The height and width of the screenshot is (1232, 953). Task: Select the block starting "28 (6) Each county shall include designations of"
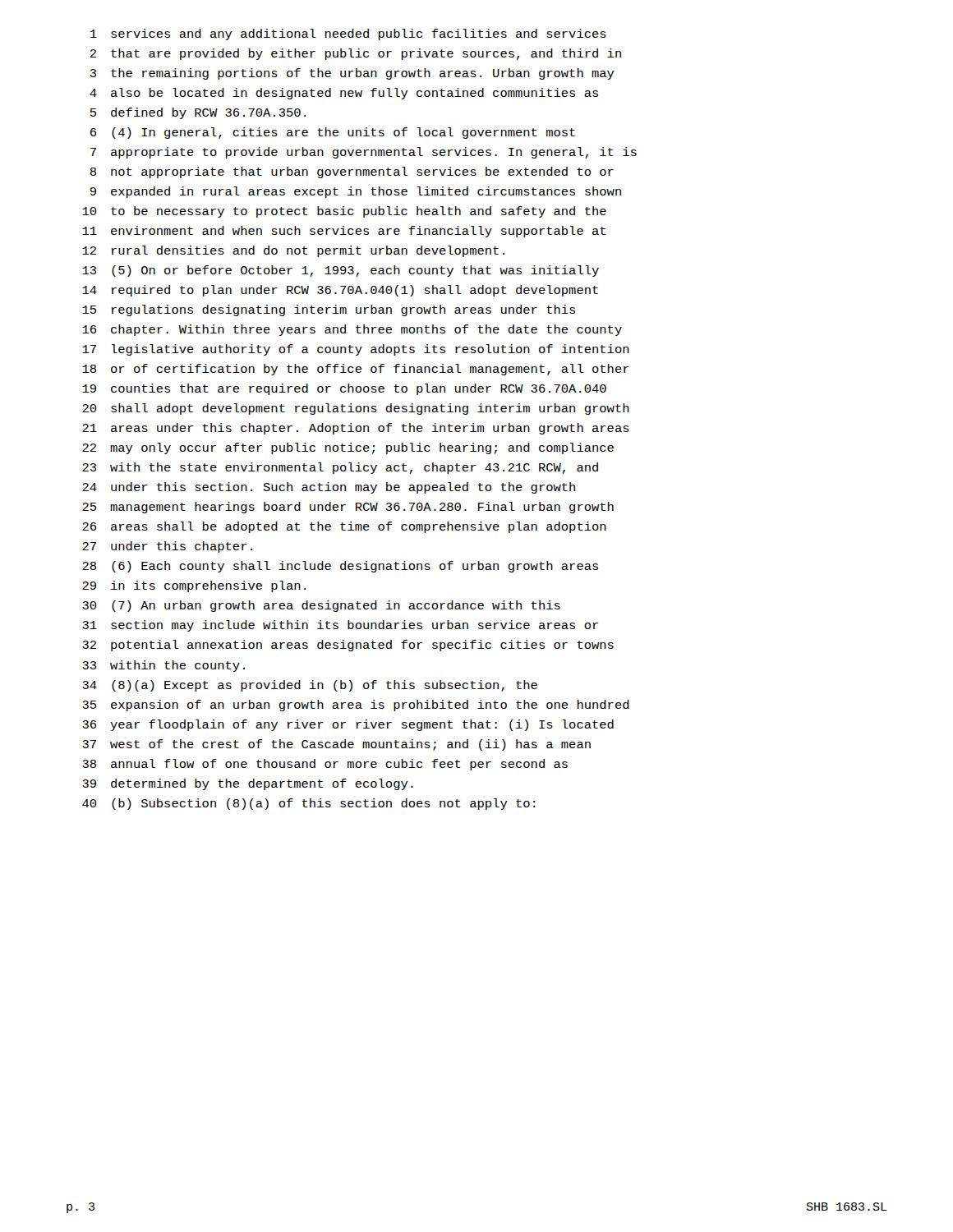click(476, 577)
